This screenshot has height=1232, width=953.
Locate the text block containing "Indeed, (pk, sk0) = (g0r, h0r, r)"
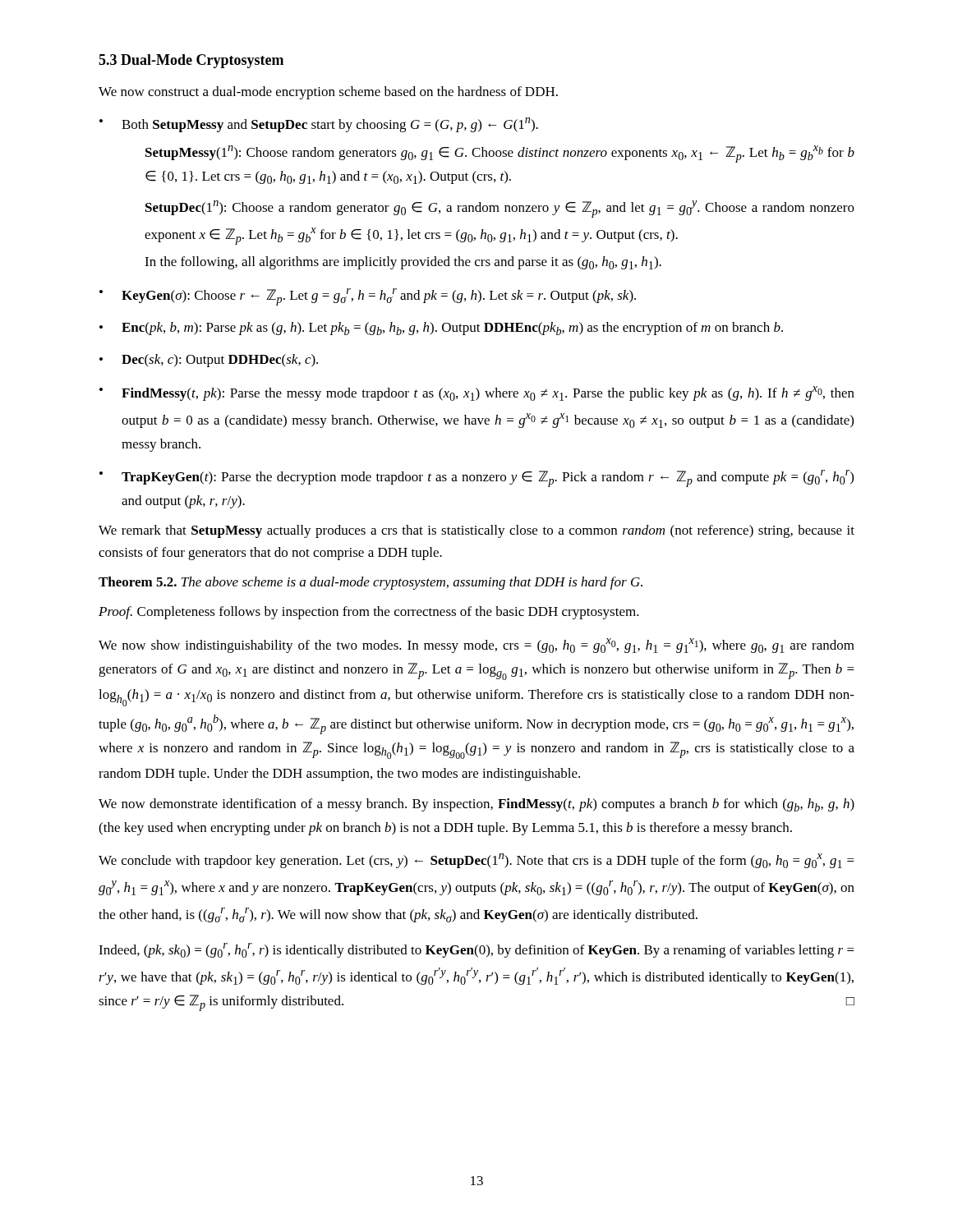coord(476,975)
